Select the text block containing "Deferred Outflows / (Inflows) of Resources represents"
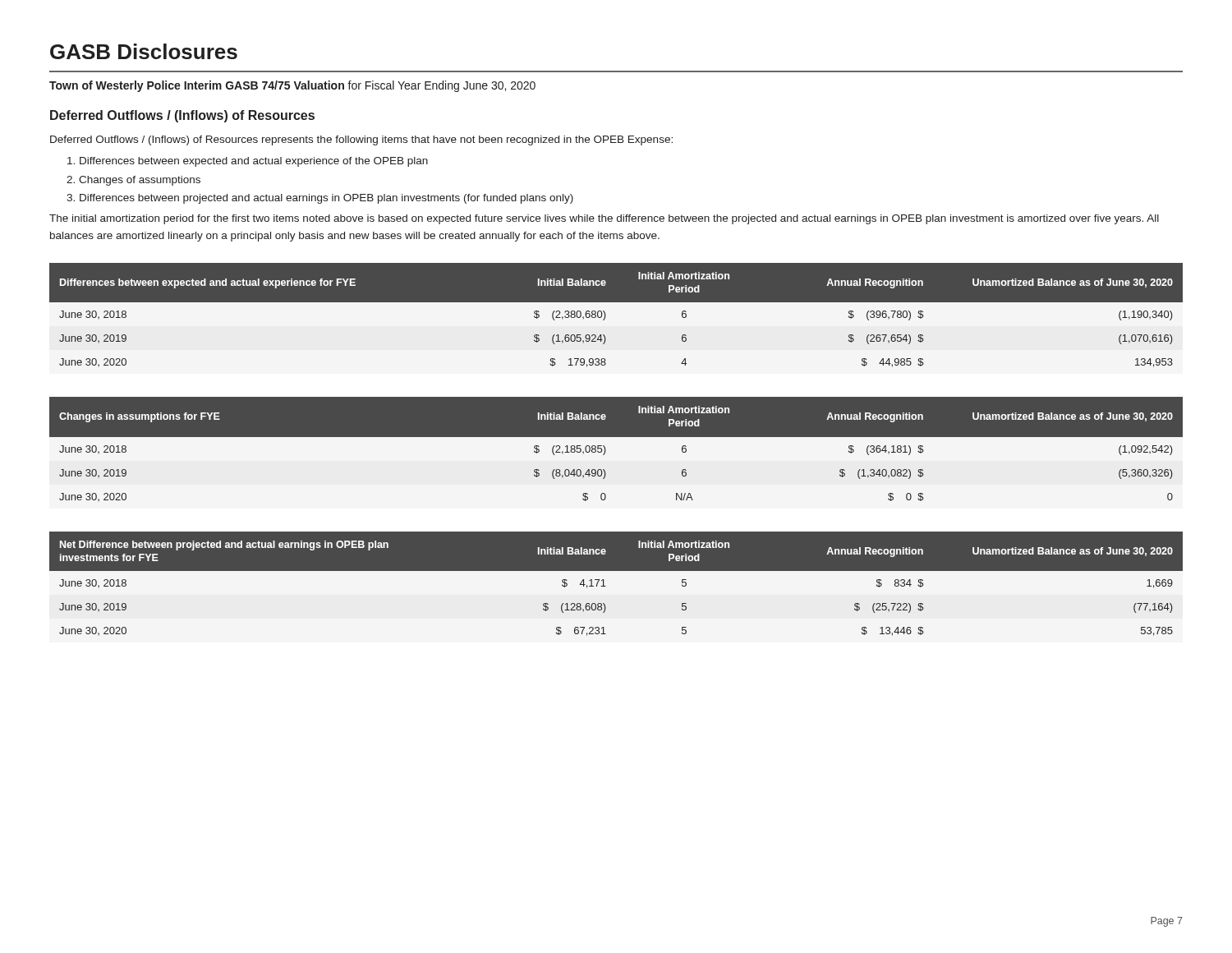Viewport: 1232px width, 953px height. click(361, 139)
